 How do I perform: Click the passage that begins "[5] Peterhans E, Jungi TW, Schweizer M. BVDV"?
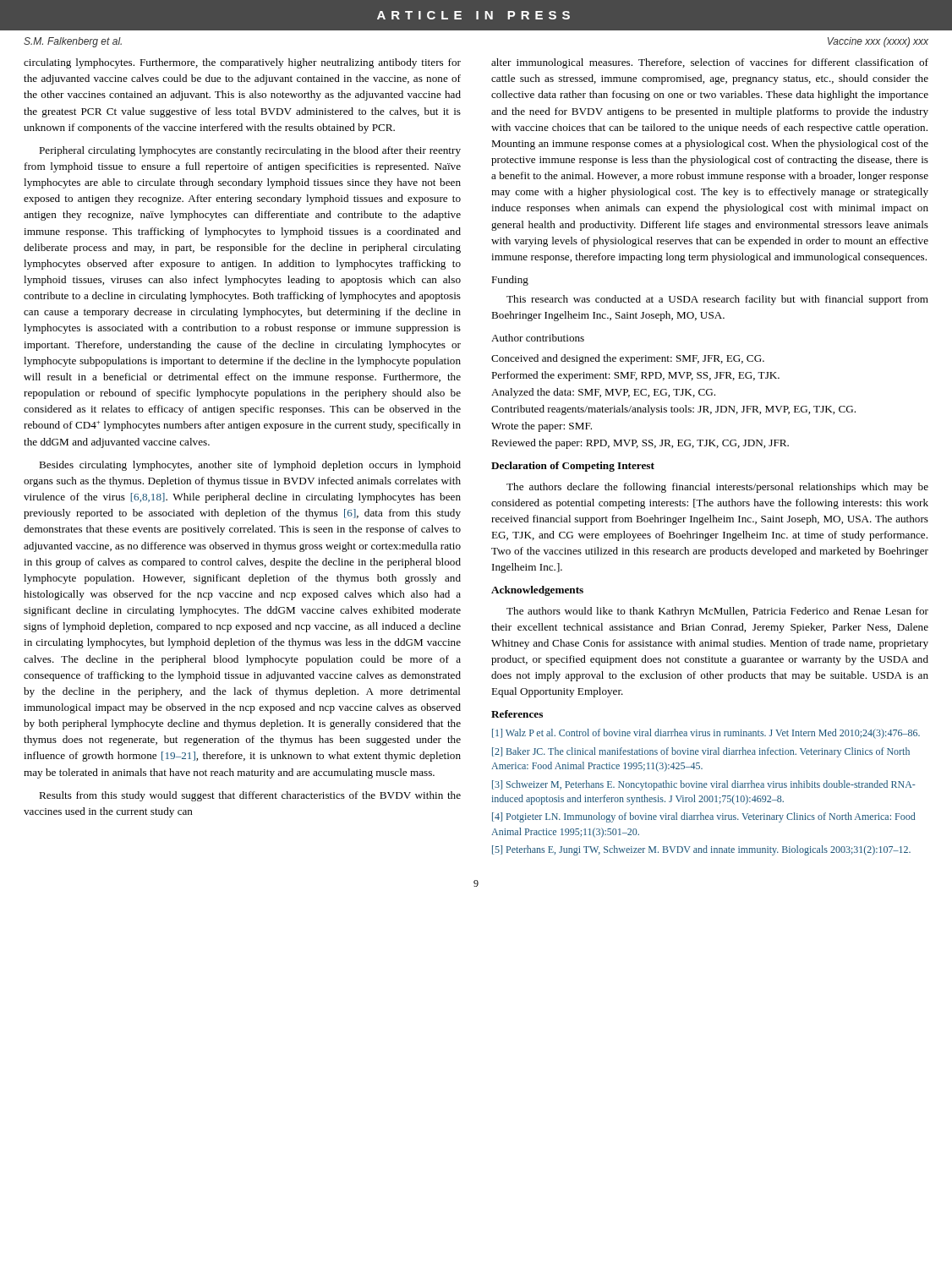click(701, 850)
